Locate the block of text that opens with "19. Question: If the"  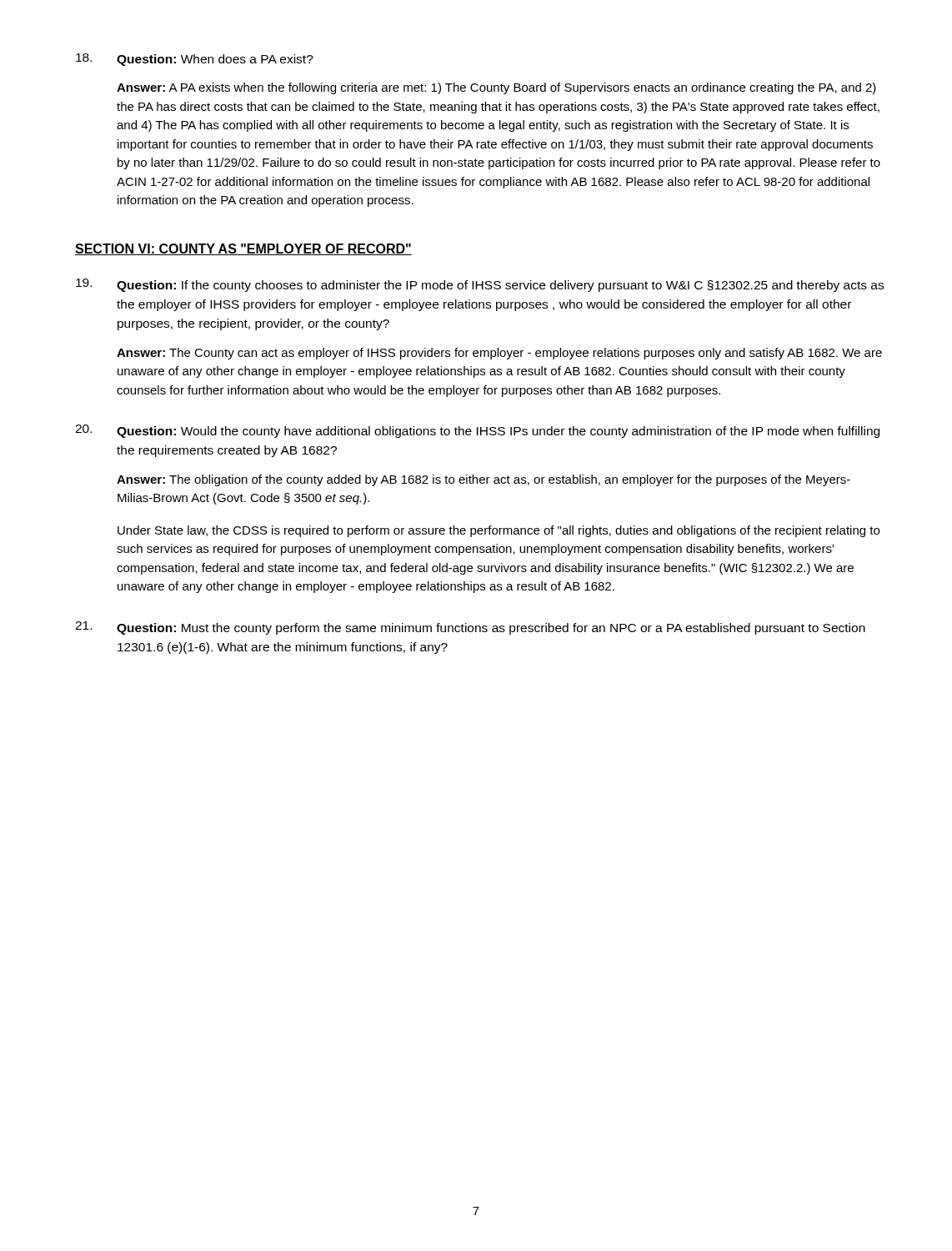coord(480,304)
